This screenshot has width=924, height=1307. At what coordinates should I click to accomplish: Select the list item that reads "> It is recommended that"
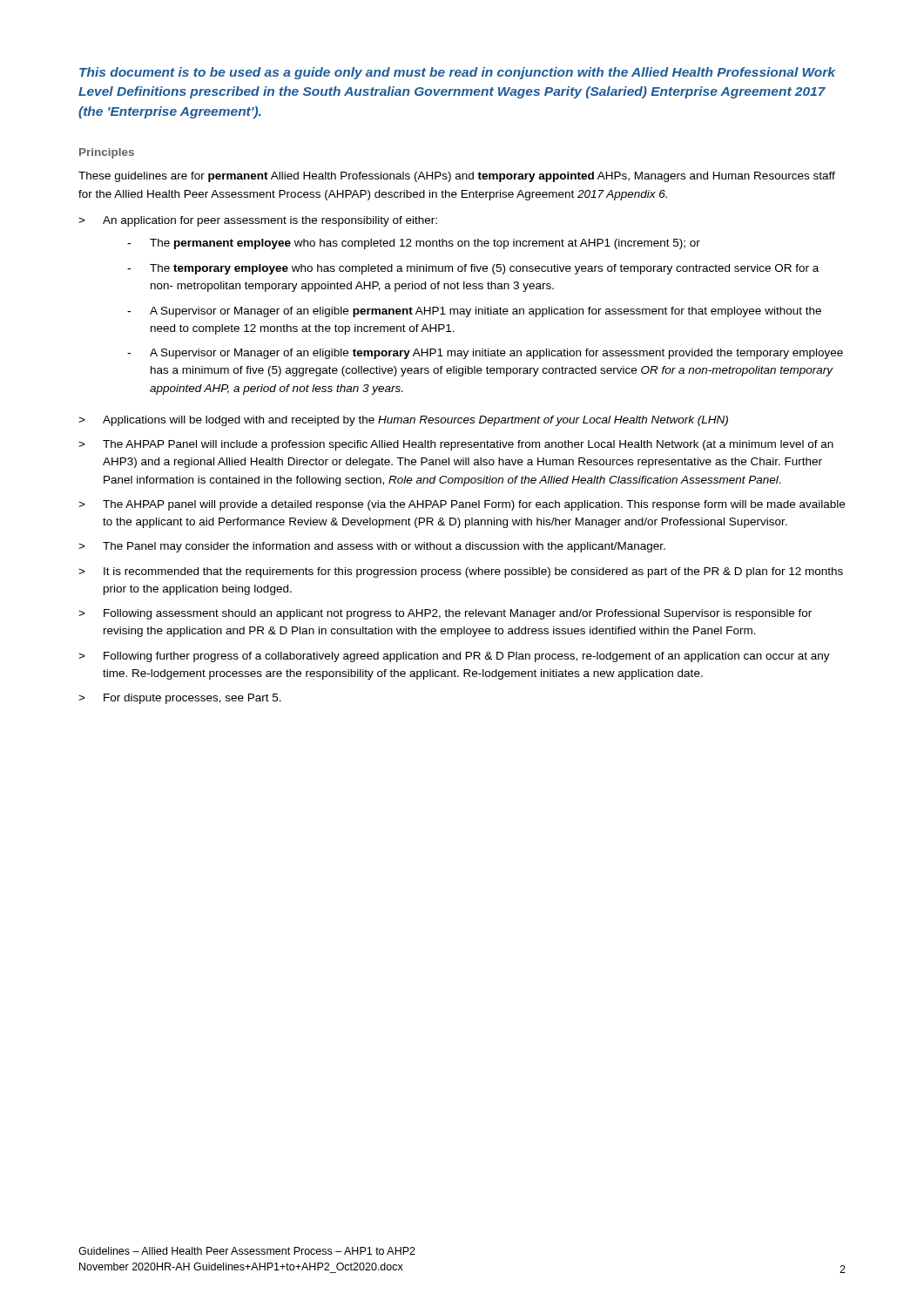462,580
